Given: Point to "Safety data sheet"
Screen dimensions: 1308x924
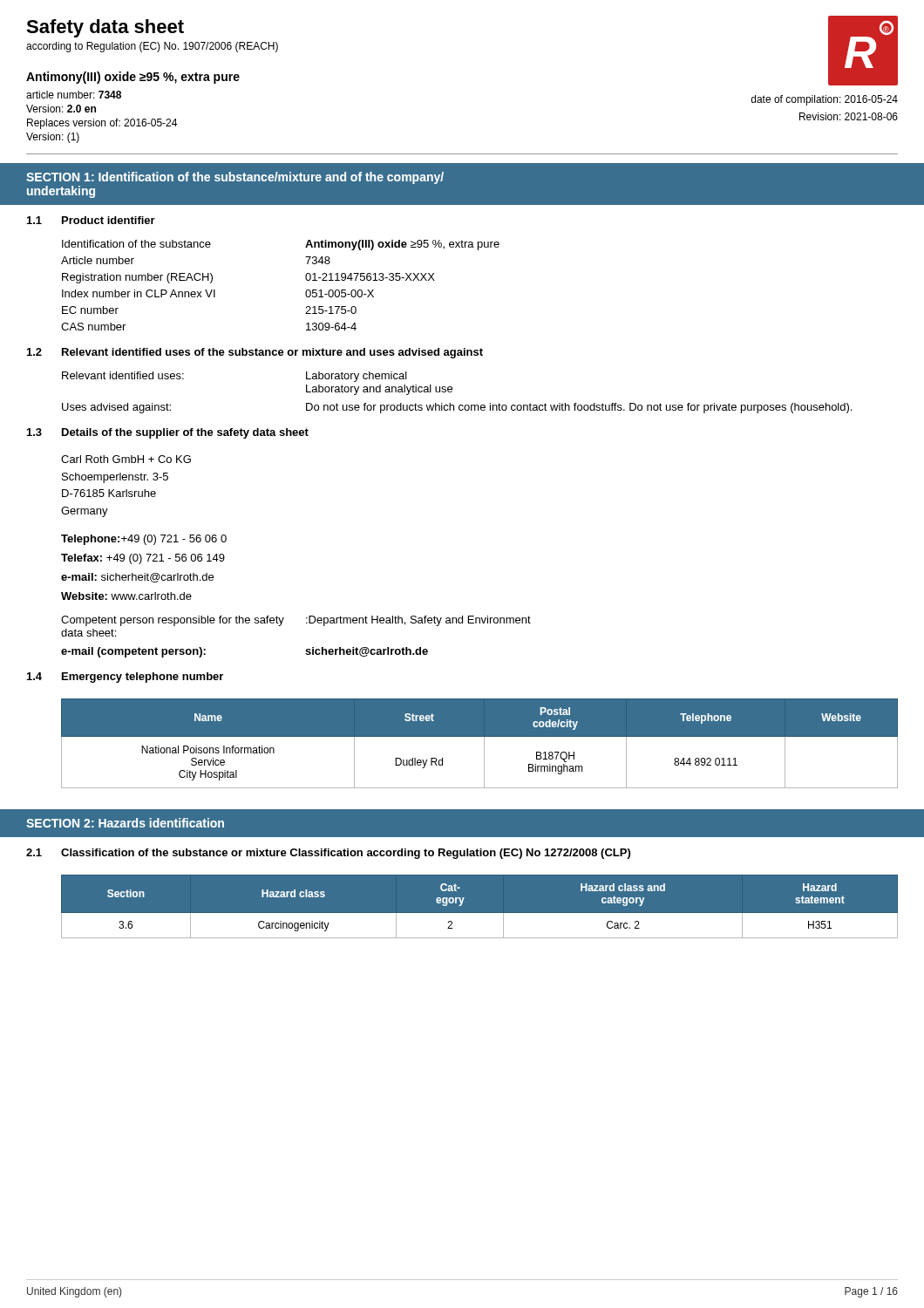Looking at the screenshot, I should pyautogui.click(x=105, y=27).
